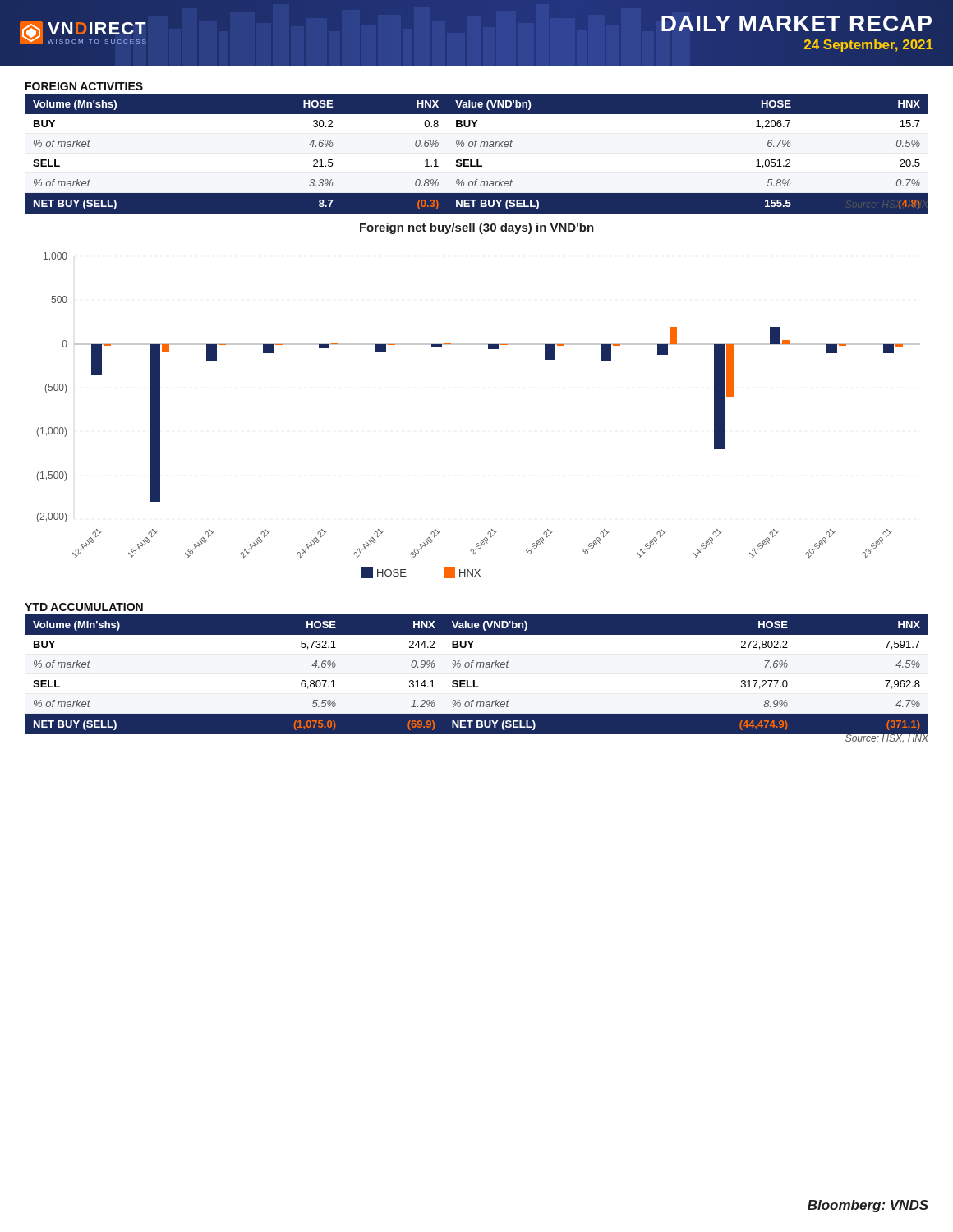The height and width of the screenshot is (1232, 953).
Task: Locate the section header that opens with "Foreign net buy/sell"
Action: (476, 227)
